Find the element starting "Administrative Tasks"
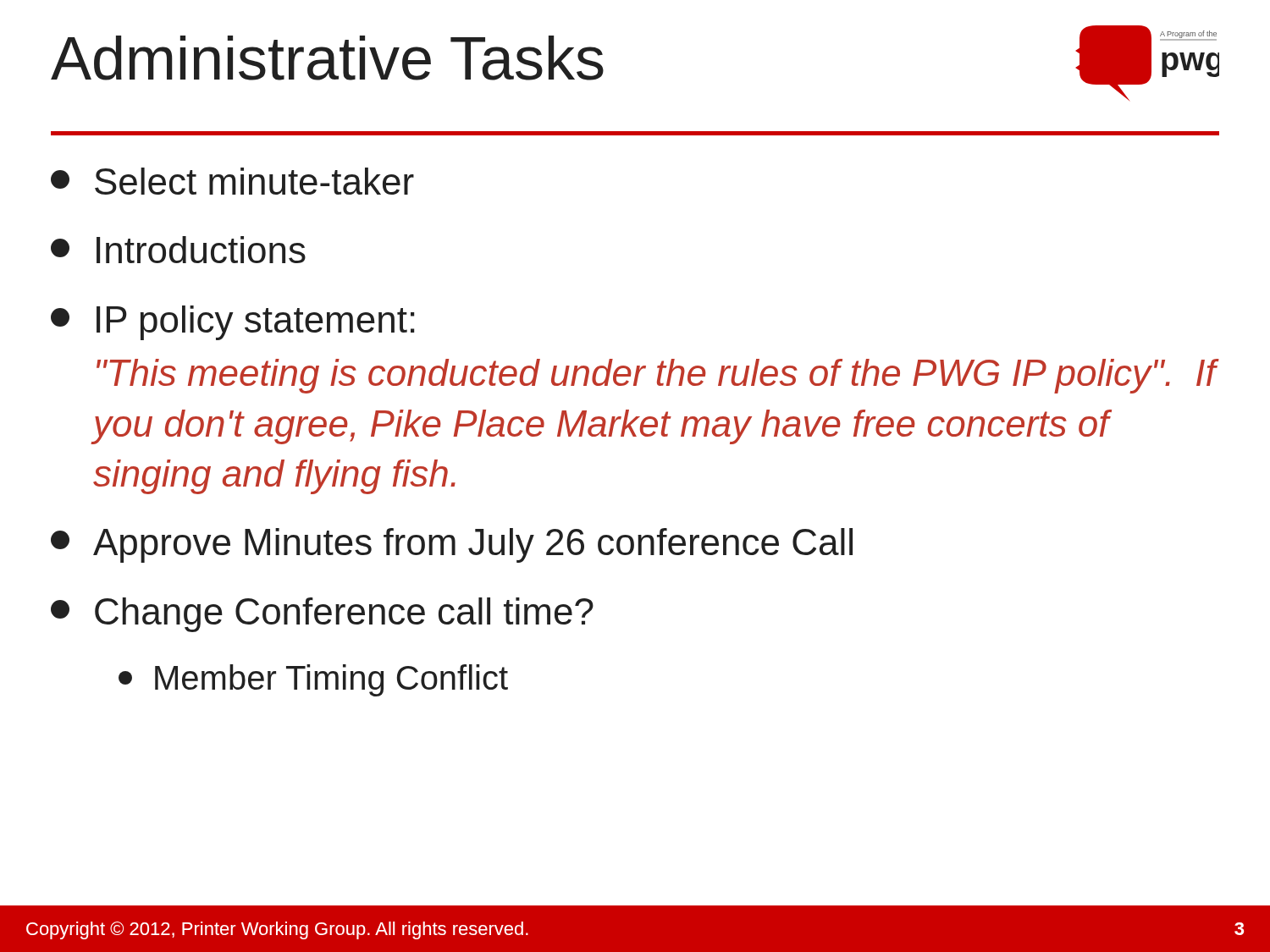This screenshot has height=952, width=1270. pyautogui.click(x=328, y=59)
